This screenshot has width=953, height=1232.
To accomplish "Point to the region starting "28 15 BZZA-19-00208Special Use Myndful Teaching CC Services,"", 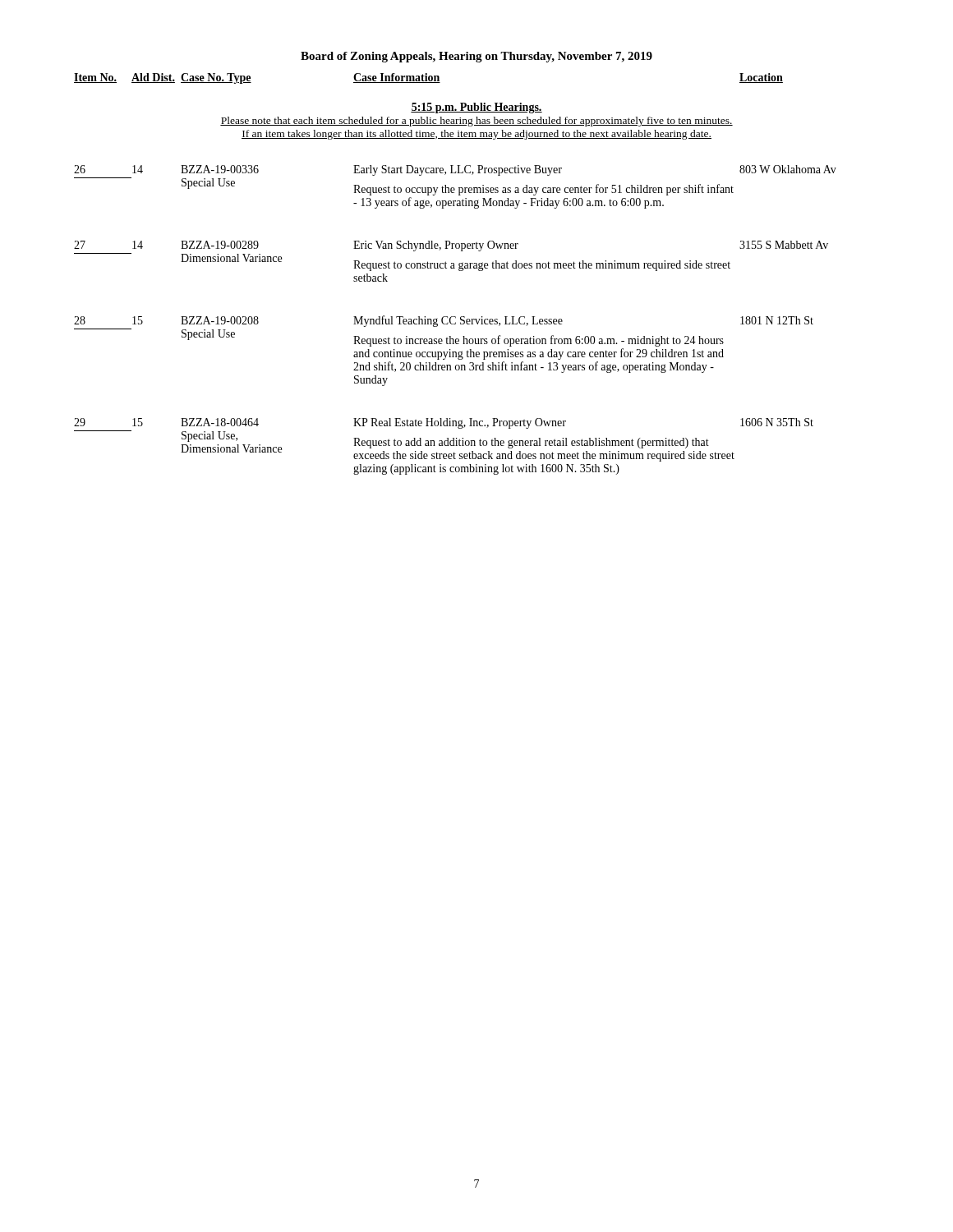I will tap(476, 351).
